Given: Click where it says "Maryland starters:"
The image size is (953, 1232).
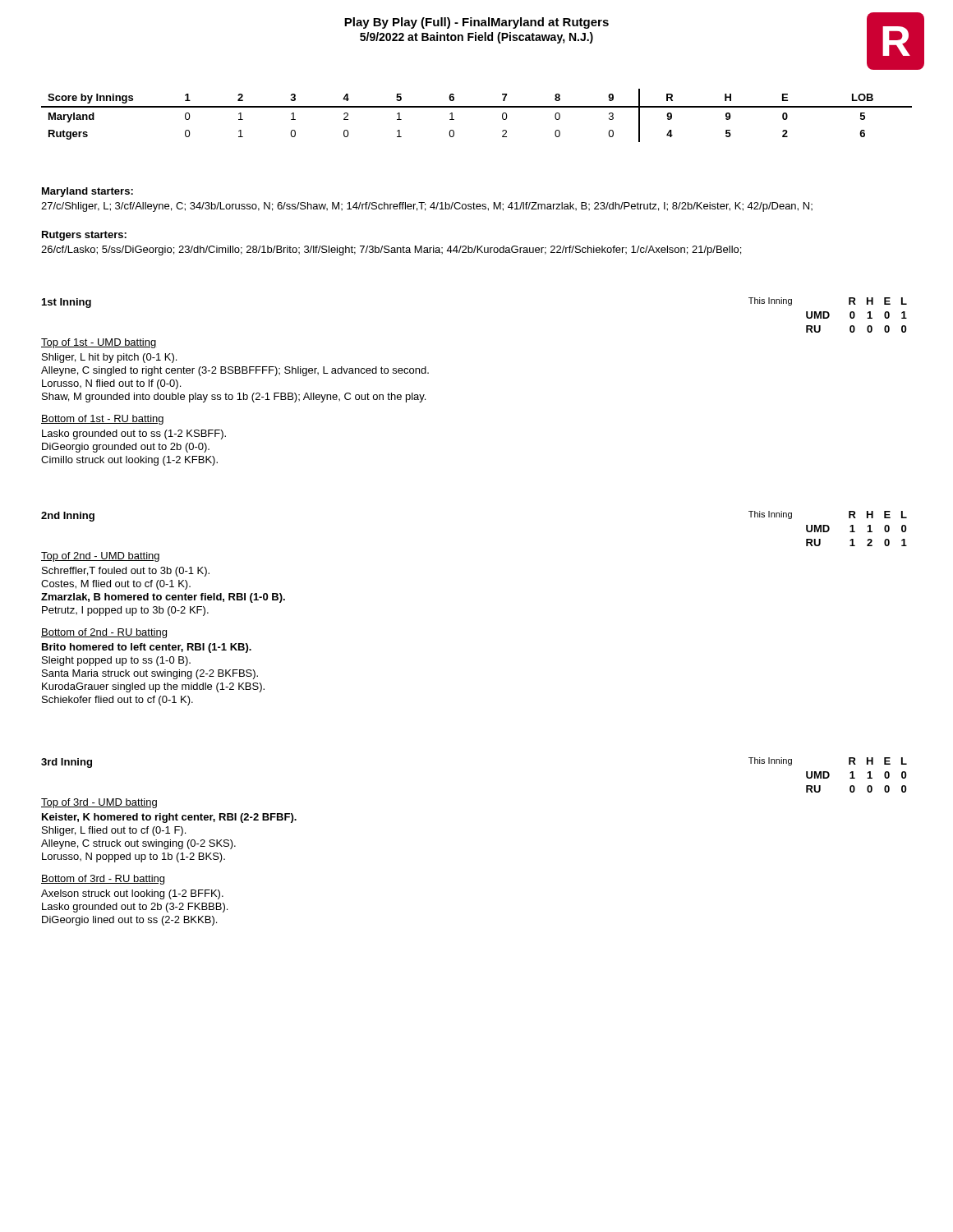Looking at the screenshot, I should click(x=87, y=191).
